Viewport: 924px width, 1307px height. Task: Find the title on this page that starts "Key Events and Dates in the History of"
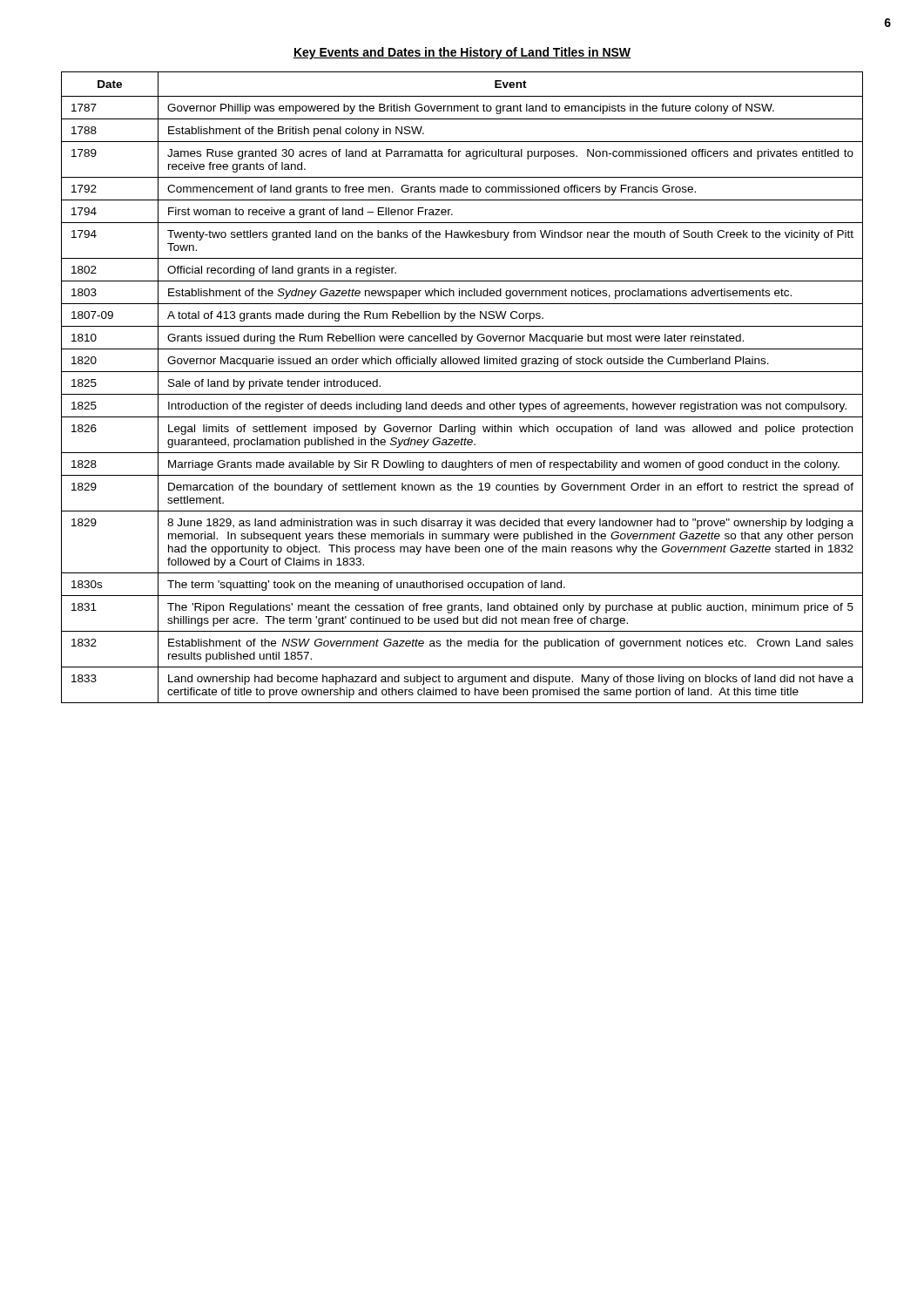point(462,52)
